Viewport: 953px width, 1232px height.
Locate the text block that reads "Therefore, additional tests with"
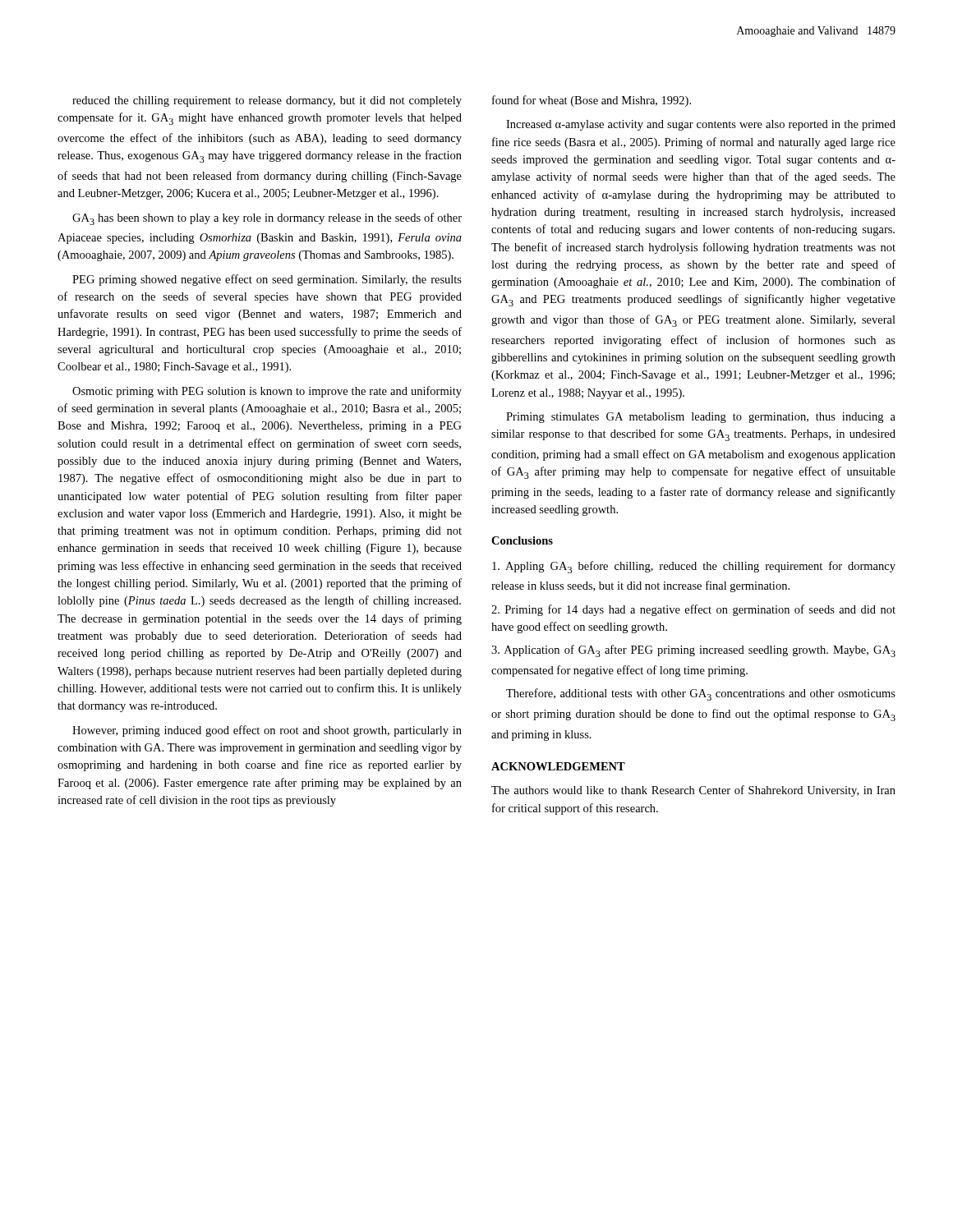click(x=693, y=714)
